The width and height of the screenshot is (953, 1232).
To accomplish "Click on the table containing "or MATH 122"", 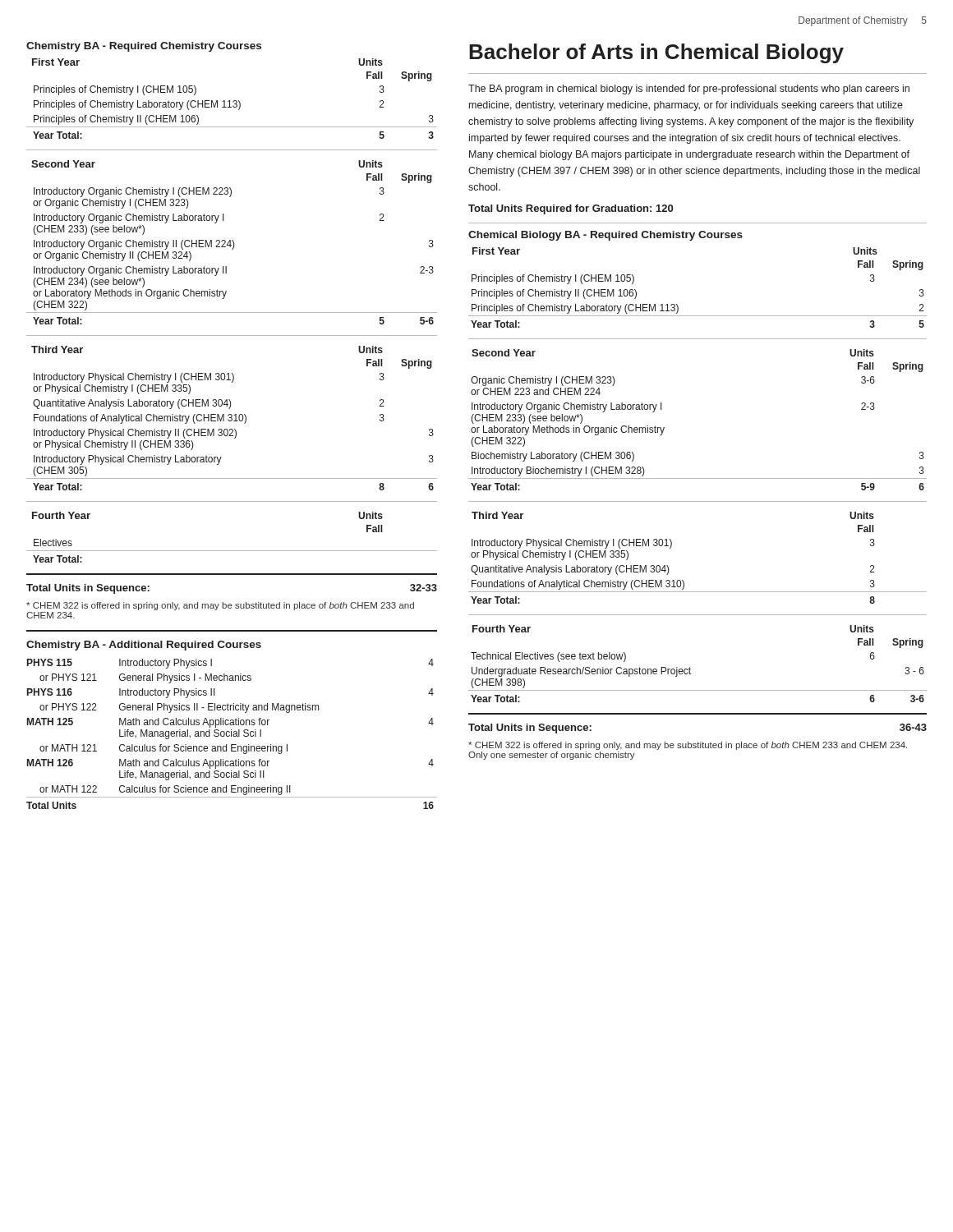I will click(x=232, y=734).
